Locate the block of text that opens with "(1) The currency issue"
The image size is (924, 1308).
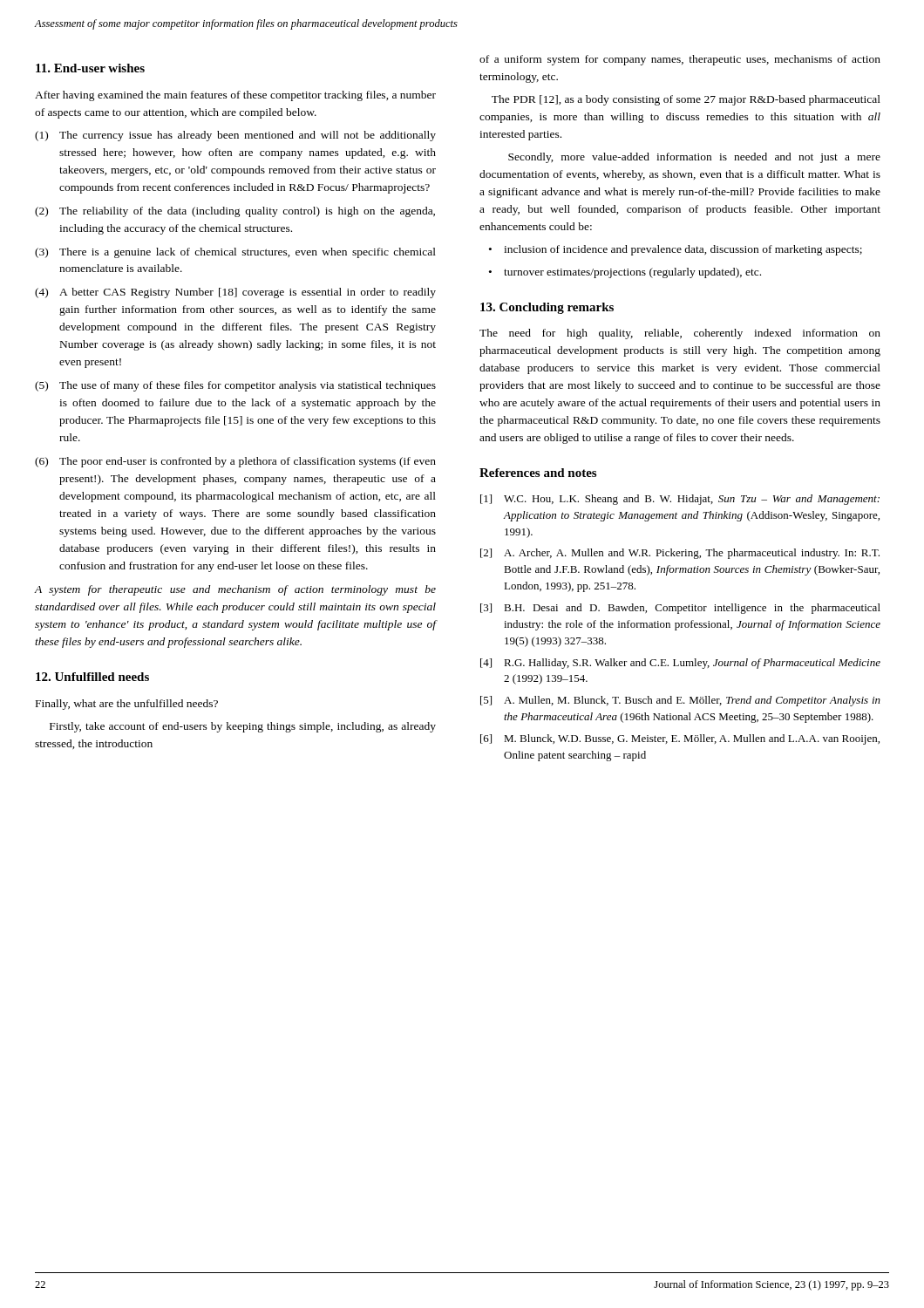tap(235, 161)
